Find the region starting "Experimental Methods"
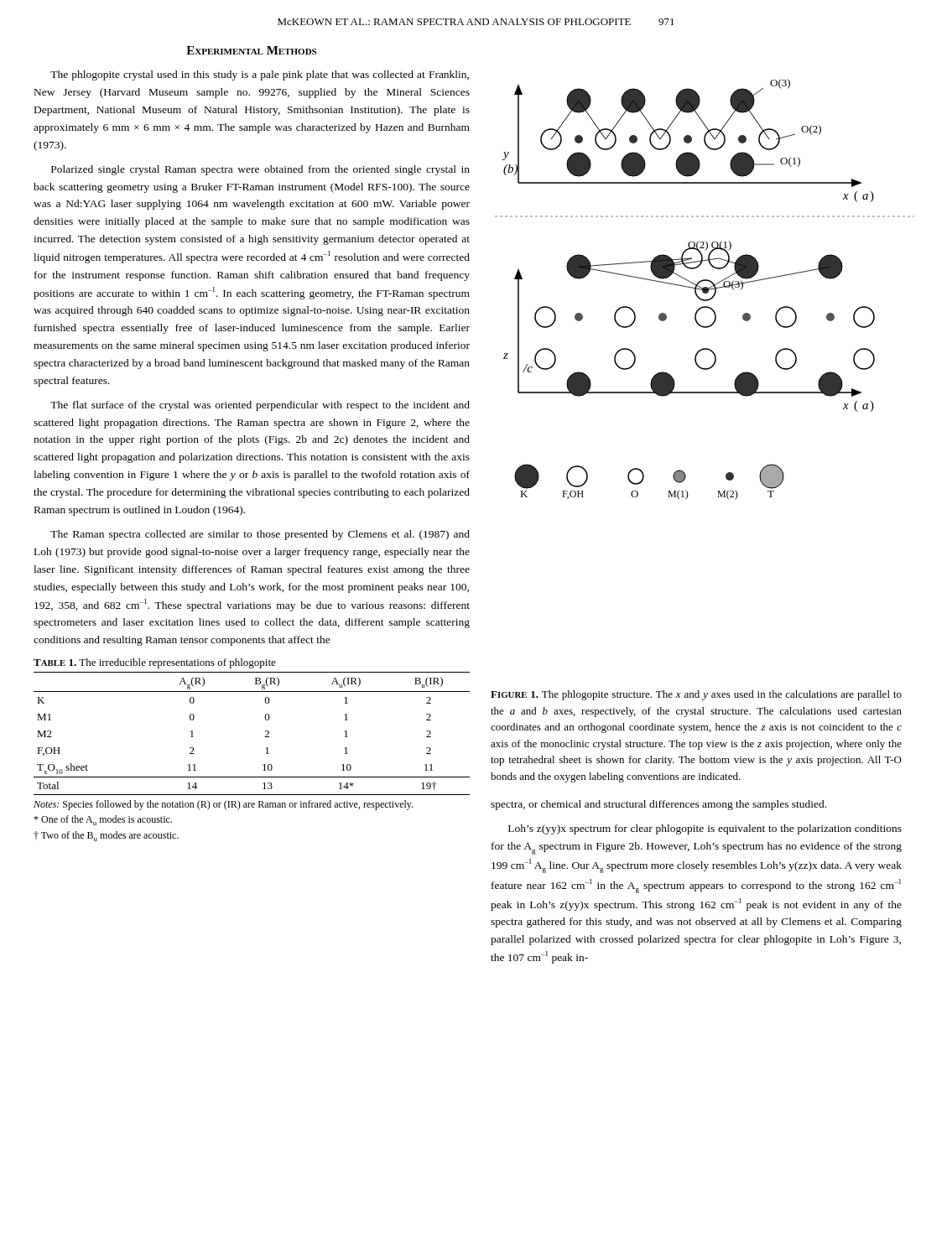This screenshot has width=952, height=1258. [252, 50]
